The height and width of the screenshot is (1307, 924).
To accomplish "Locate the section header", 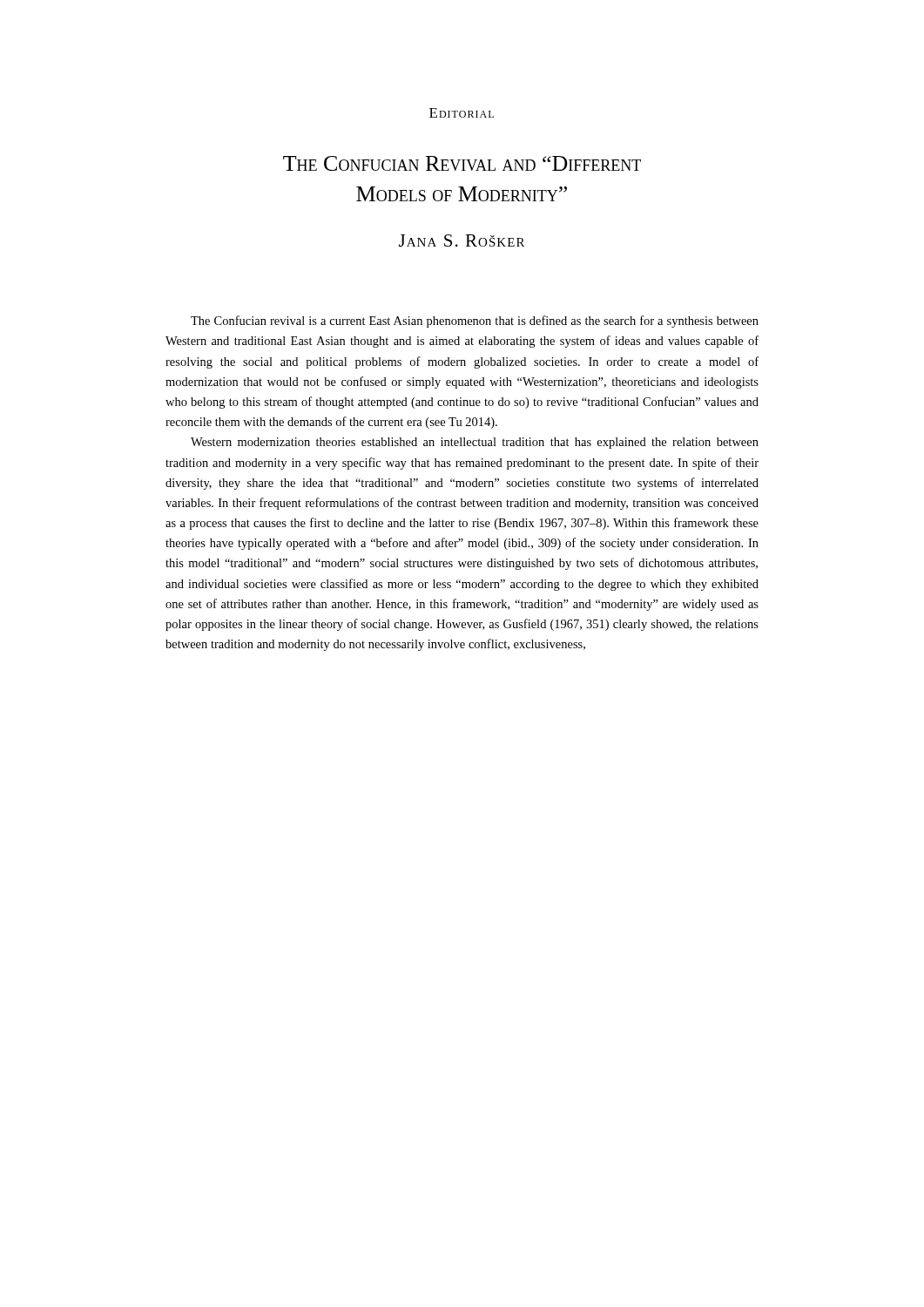I will pos(462,113).
